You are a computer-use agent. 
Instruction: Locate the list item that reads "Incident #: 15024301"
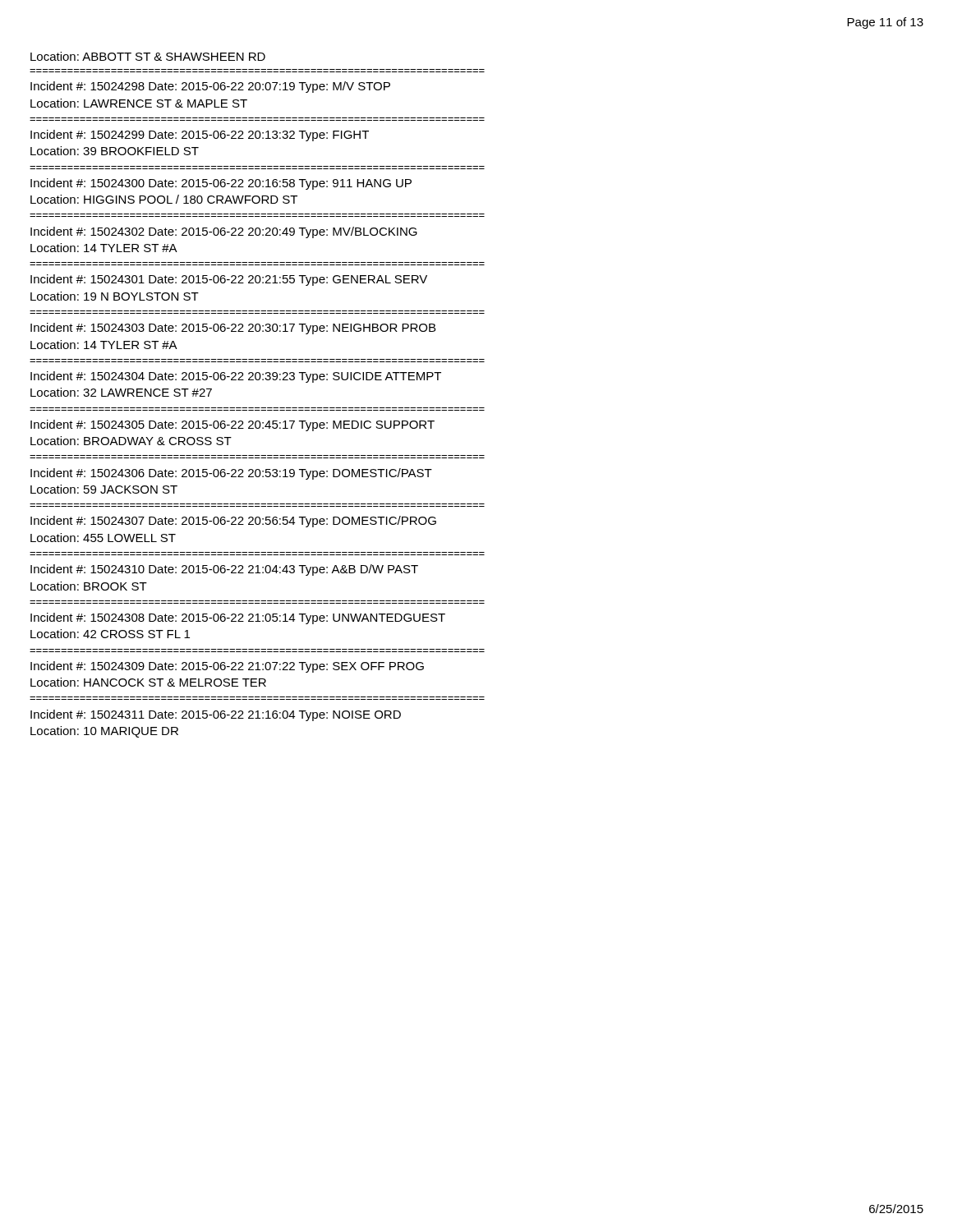pos(229,280)
